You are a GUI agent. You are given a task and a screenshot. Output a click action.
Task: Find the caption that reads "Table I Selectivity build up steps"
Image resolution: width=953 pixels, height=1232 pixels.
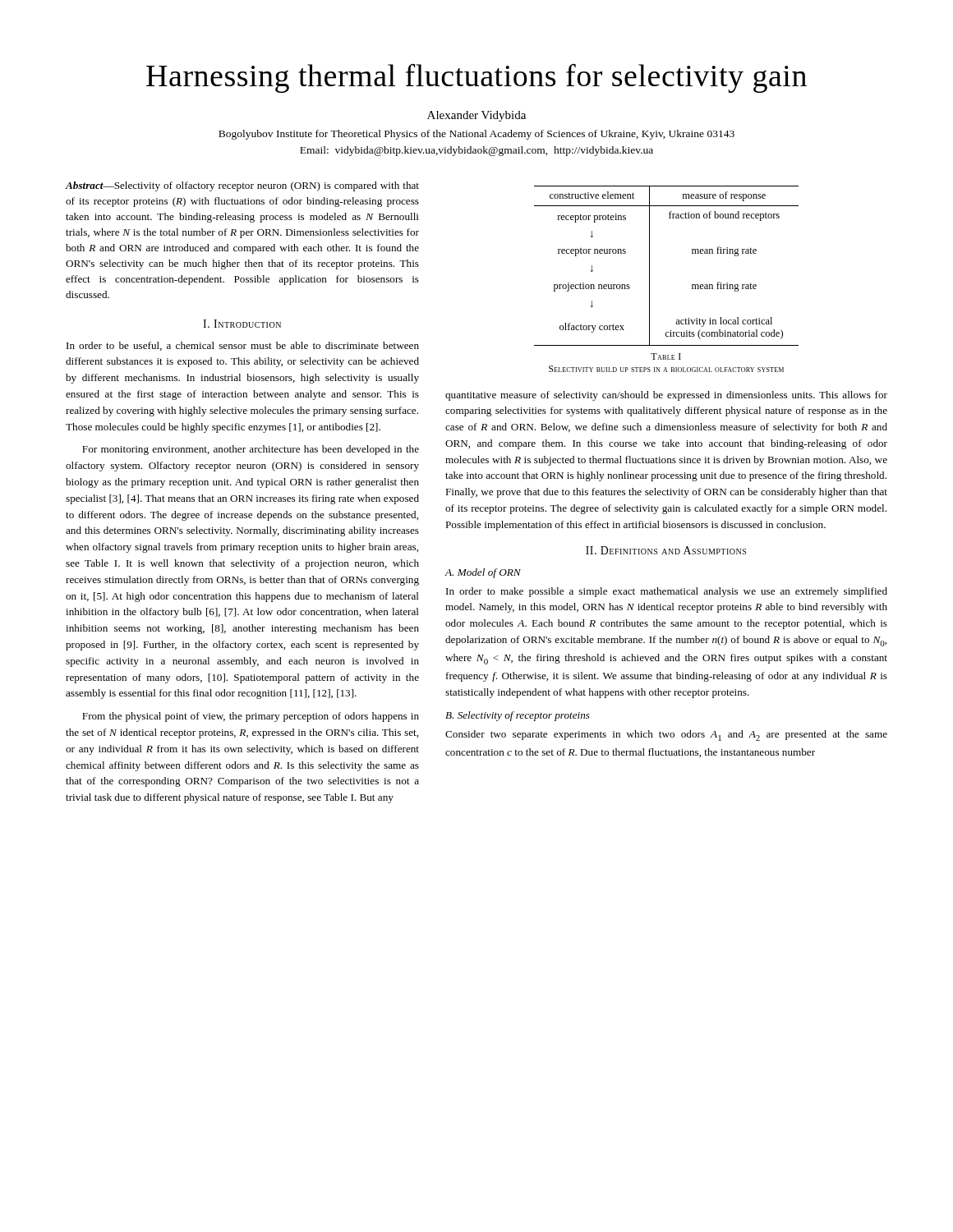666,362
